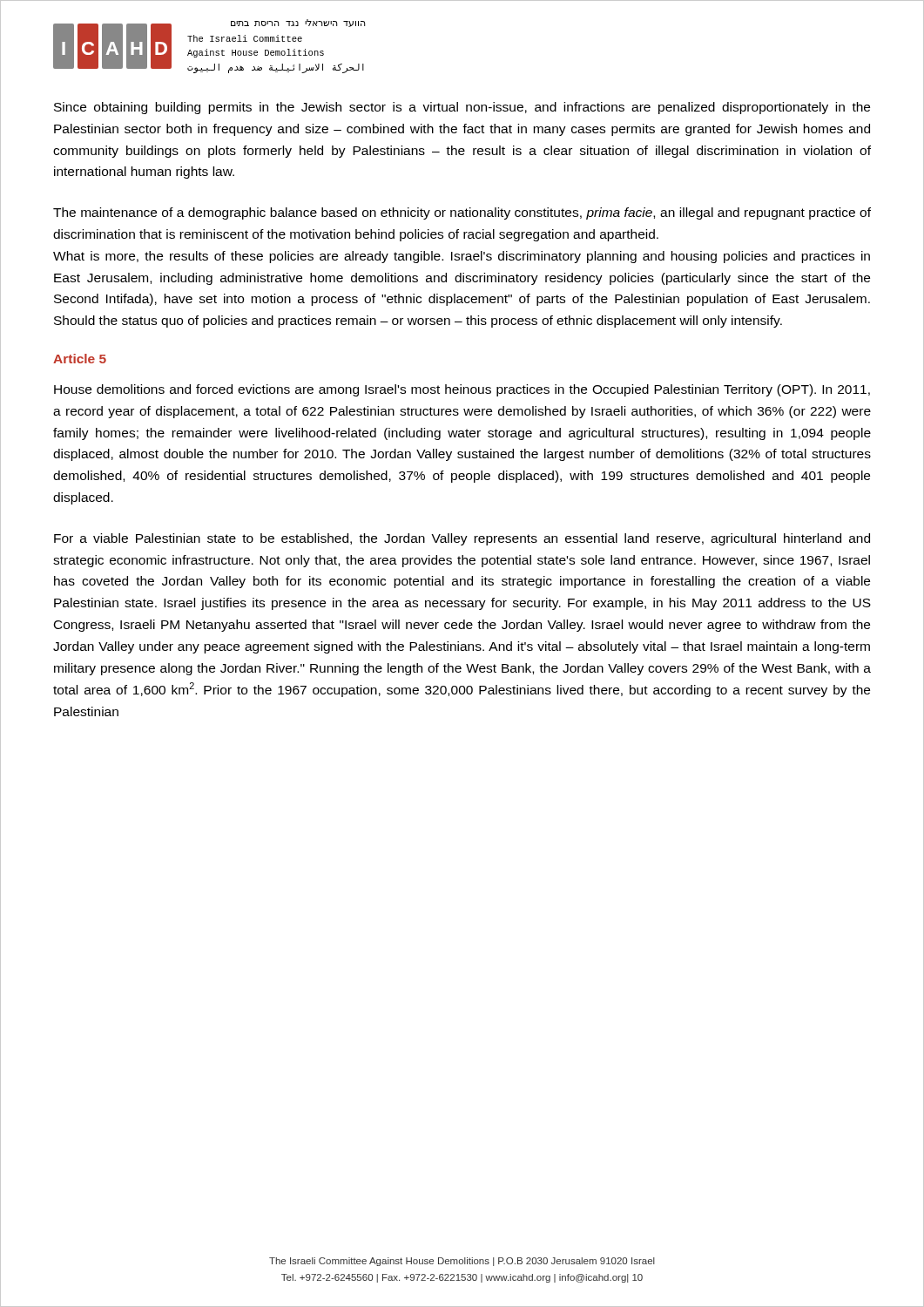Click on the section header containing "Article 5"
This screenshot has width=924, height=1307.
pyautogui.click(x=80, y=359)
